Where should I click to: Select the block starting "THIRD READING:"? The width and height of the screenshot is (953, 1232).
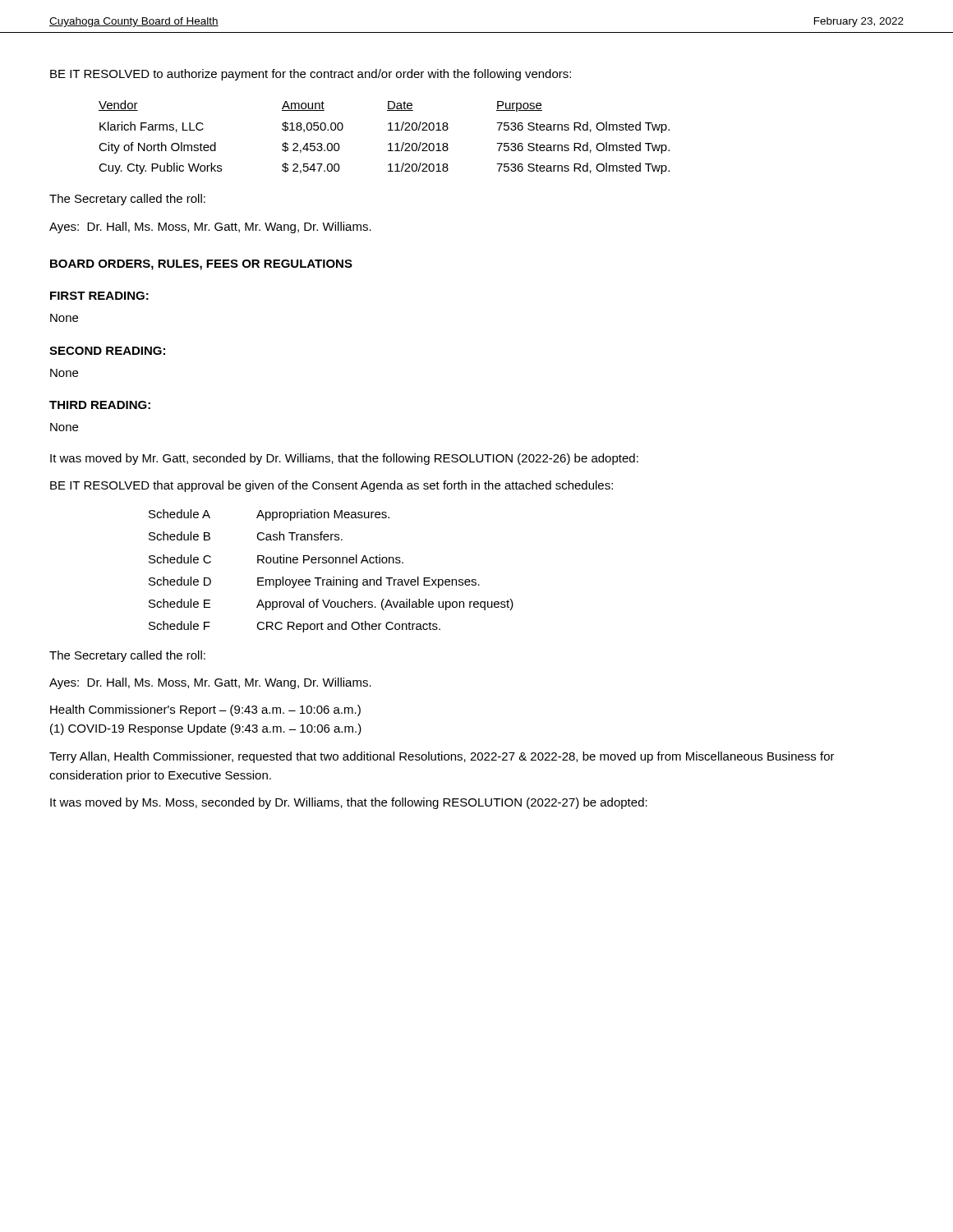pos(100,405)
